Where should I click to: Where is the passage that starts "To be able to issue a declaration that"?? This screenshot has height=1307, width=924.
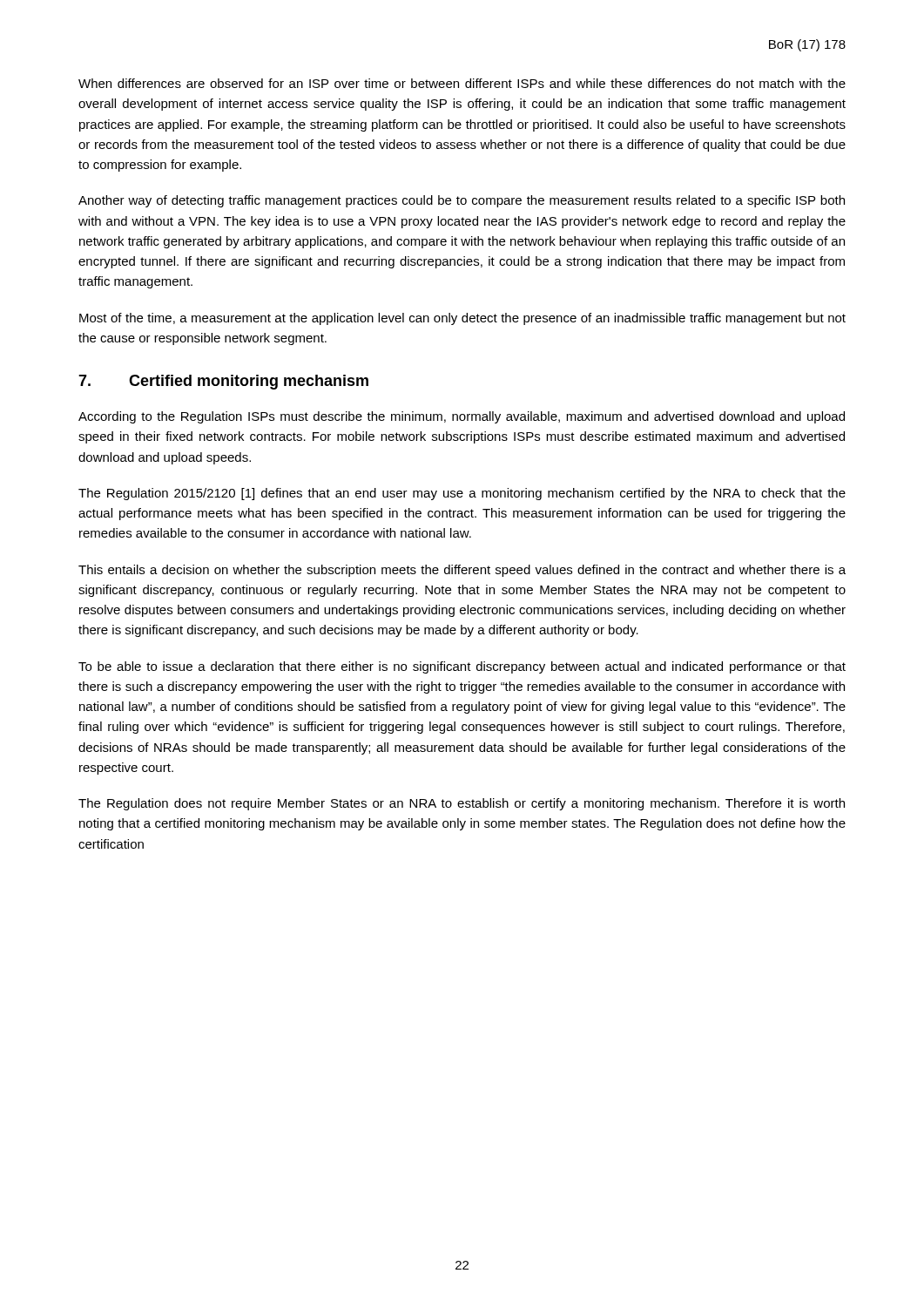(462, 716)
